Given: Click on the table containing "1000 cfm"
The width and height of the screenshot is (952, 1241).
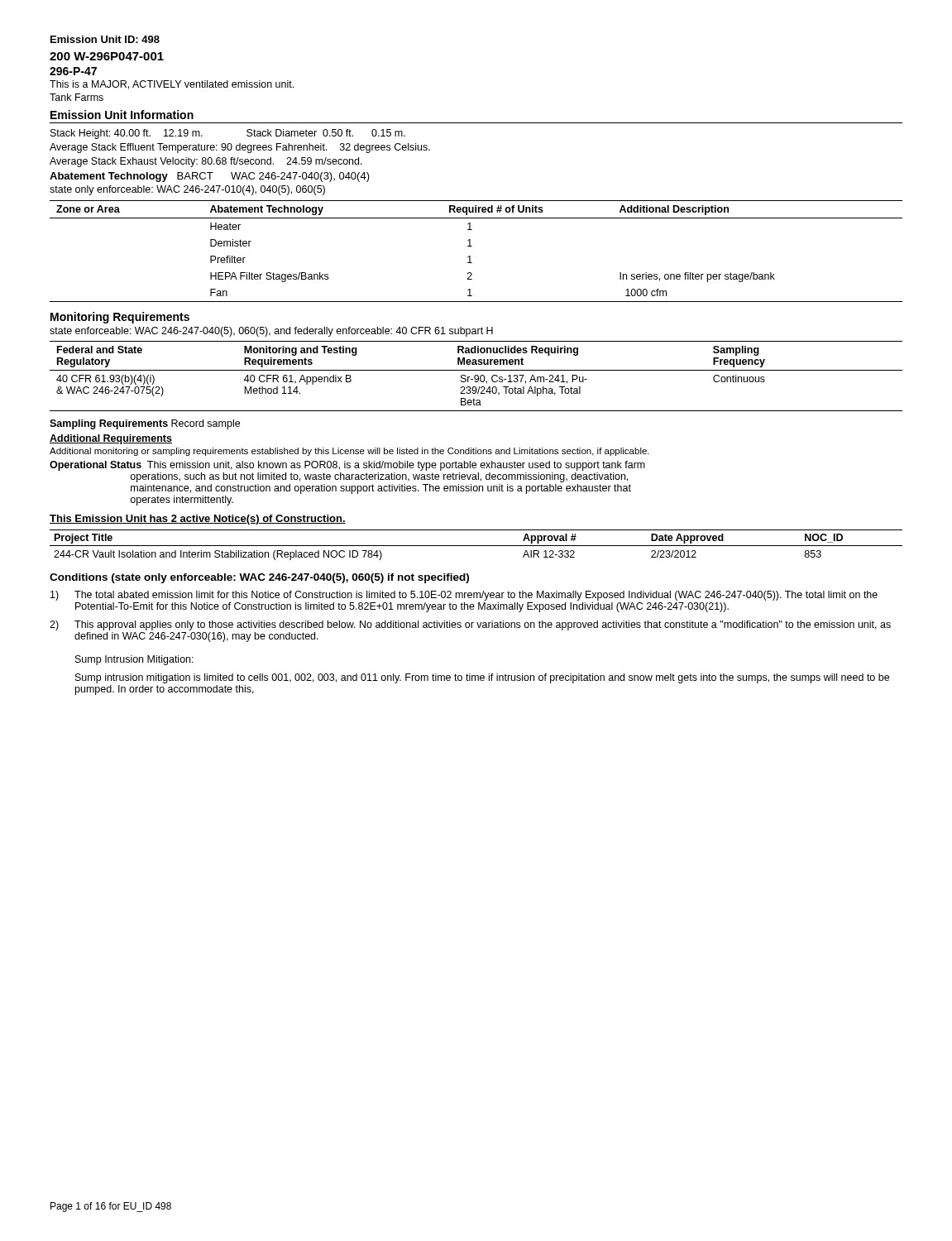Looking at the screenshot, I should (x=476, y=251).
